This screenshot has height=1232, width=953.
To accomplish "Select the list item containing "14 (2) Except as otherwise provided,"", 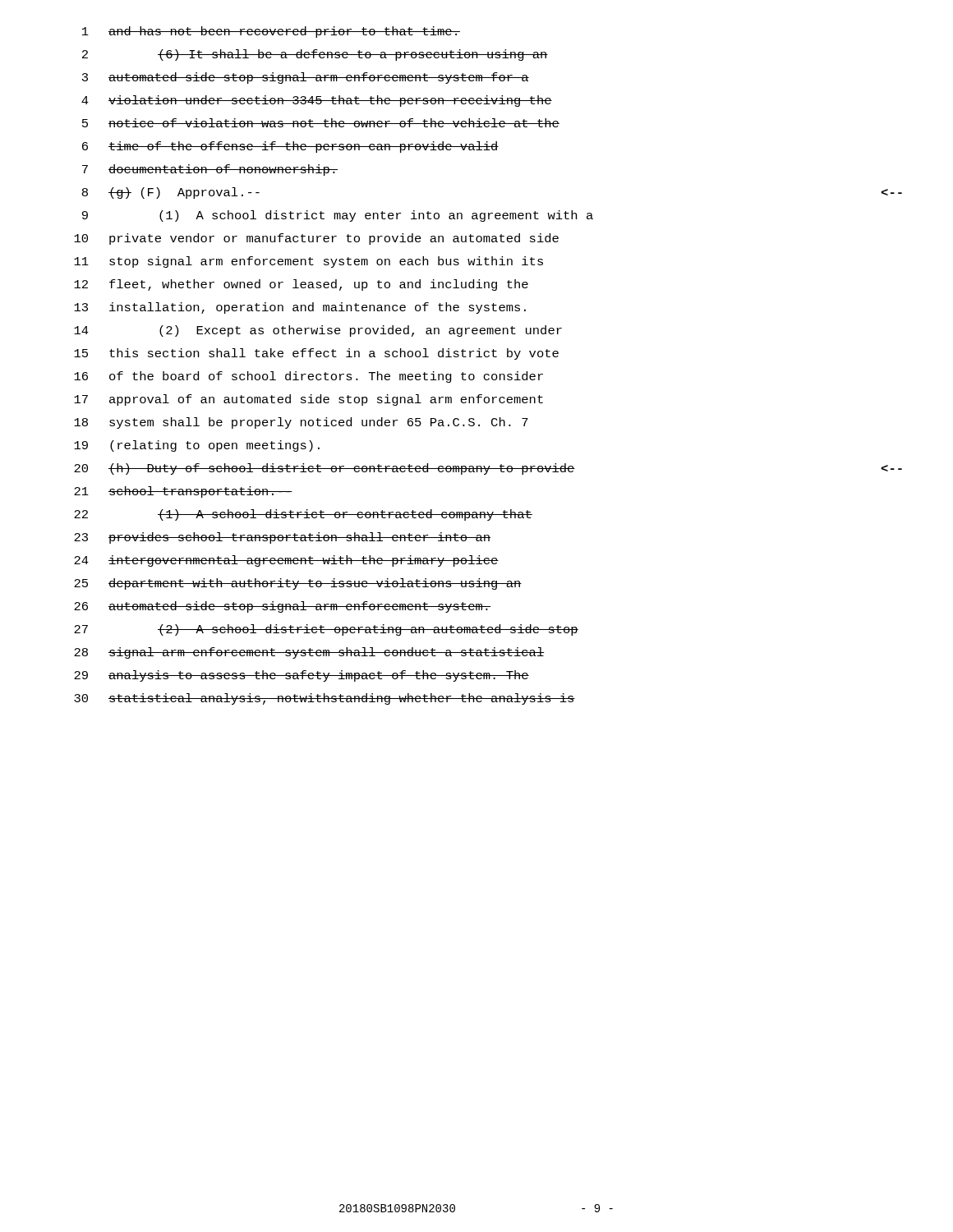I will (x=476, y=331).
